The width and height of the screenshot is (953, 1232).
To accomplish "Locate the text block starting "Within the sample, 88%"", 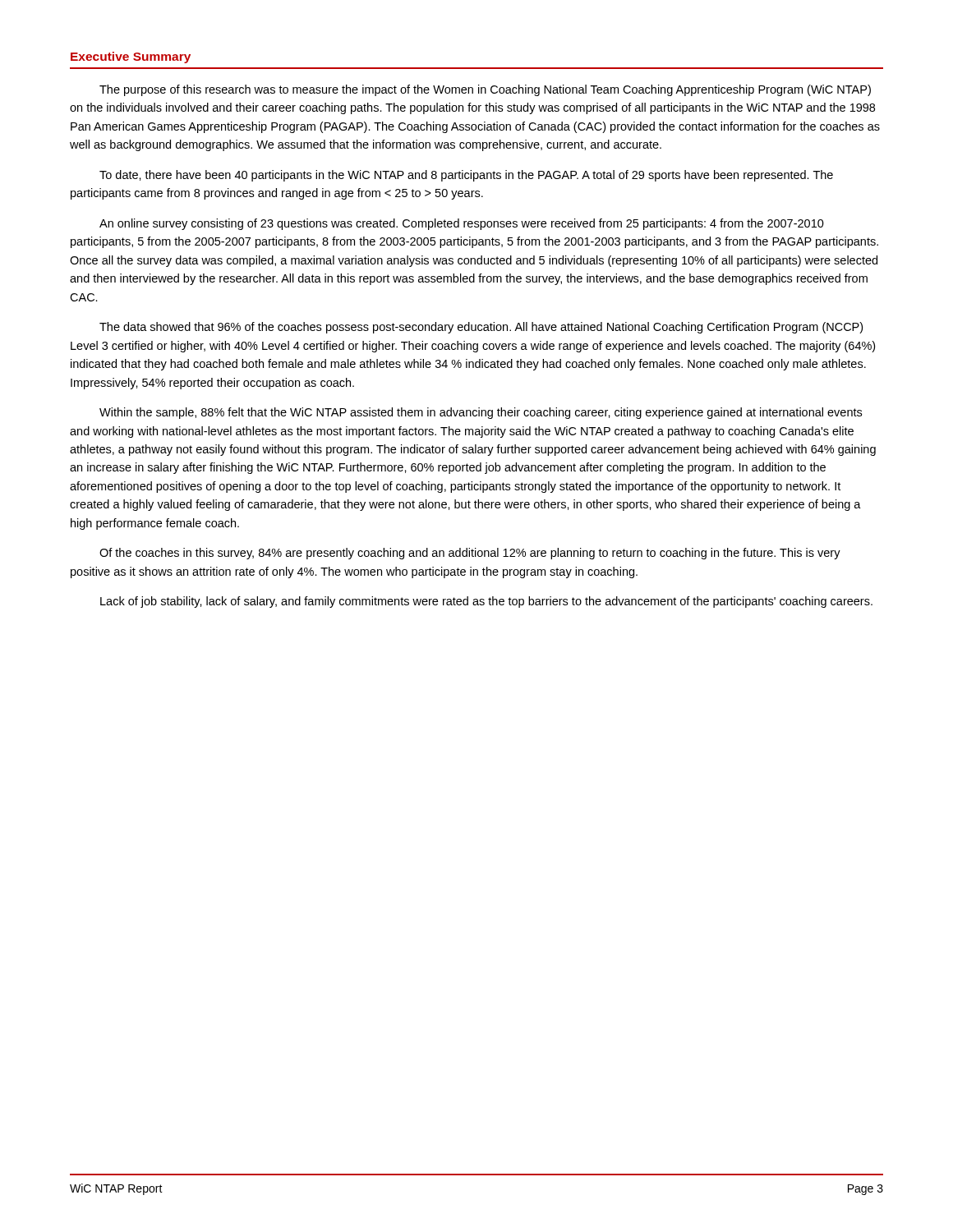I will [x=473, y=468].
